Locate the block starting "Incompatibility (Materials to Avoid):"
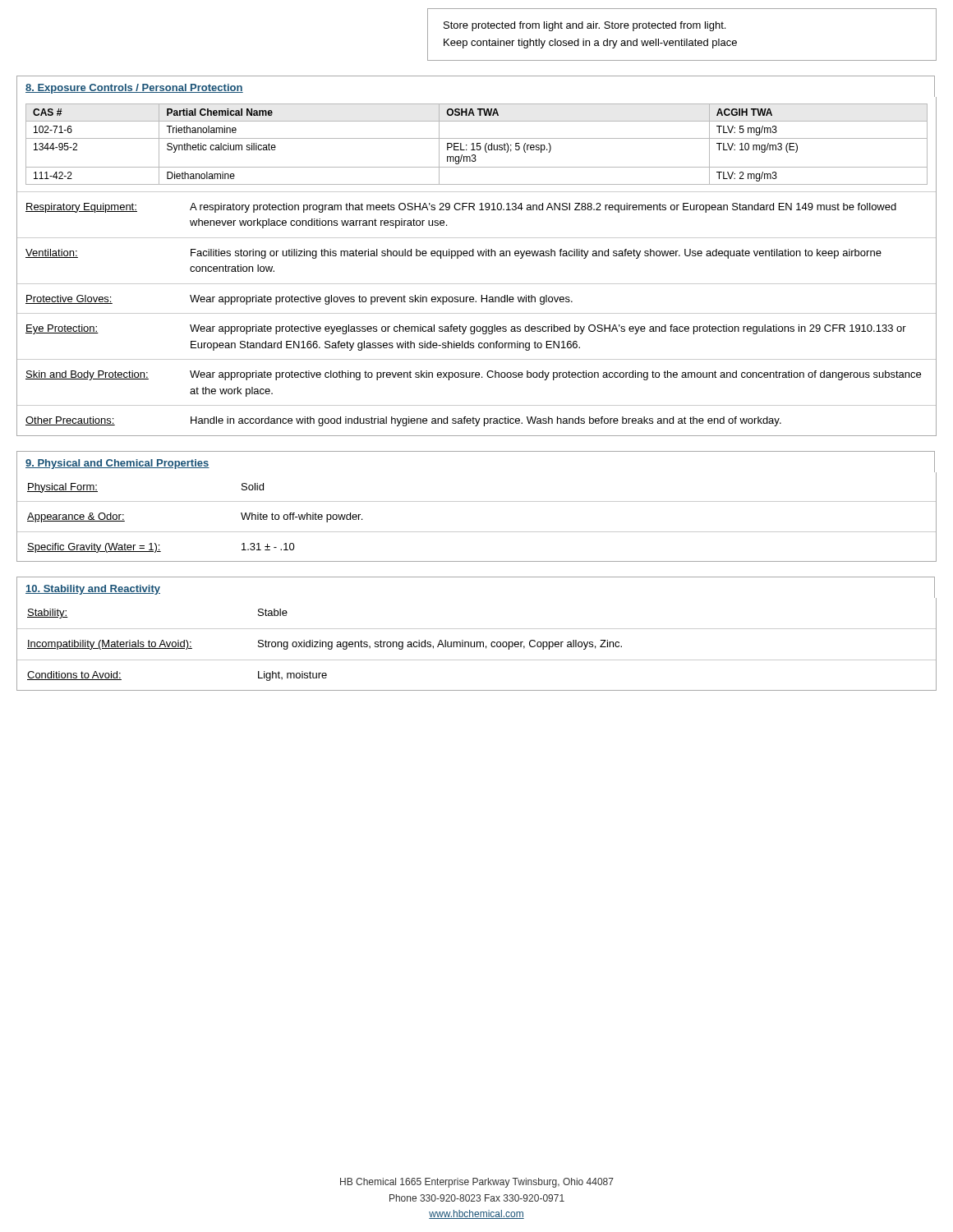Screen dimensions: 1232x953 (x=476, y=644)
